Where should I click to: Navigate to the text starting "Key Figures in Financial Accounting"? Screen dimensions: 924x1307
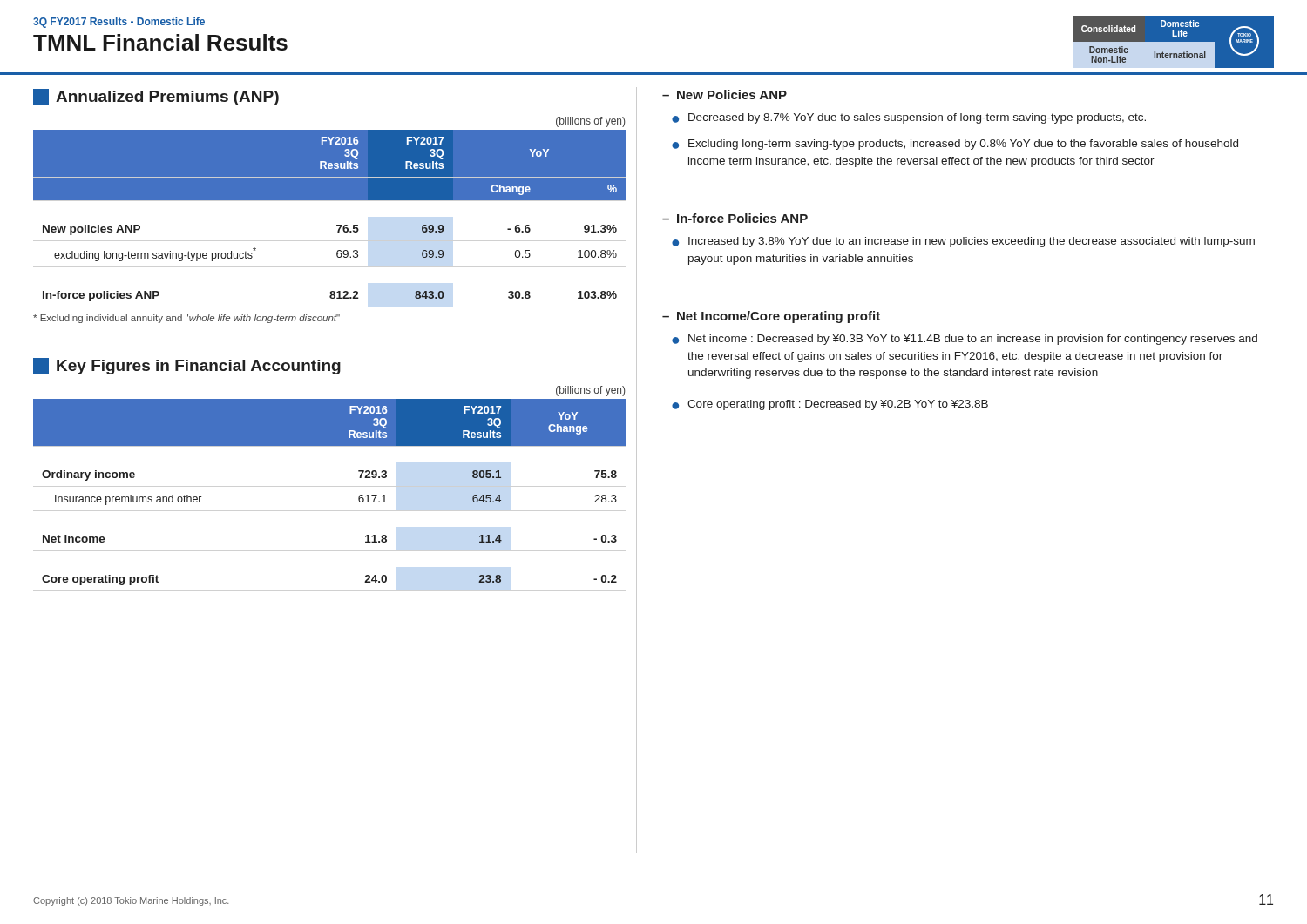(187, 366)
